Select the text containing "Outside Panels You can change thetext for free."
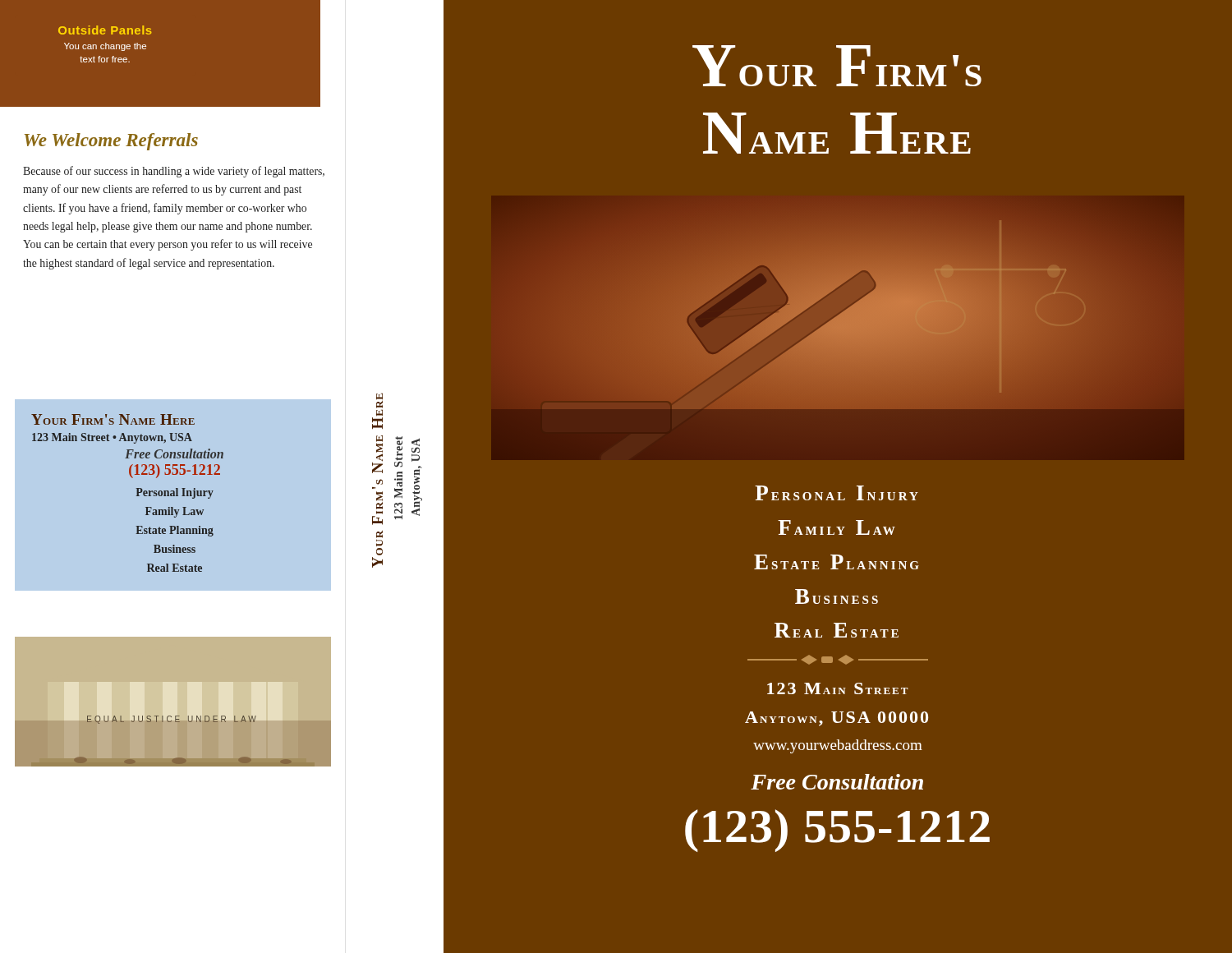The image size is (1232, 953). tap(105, 44)
